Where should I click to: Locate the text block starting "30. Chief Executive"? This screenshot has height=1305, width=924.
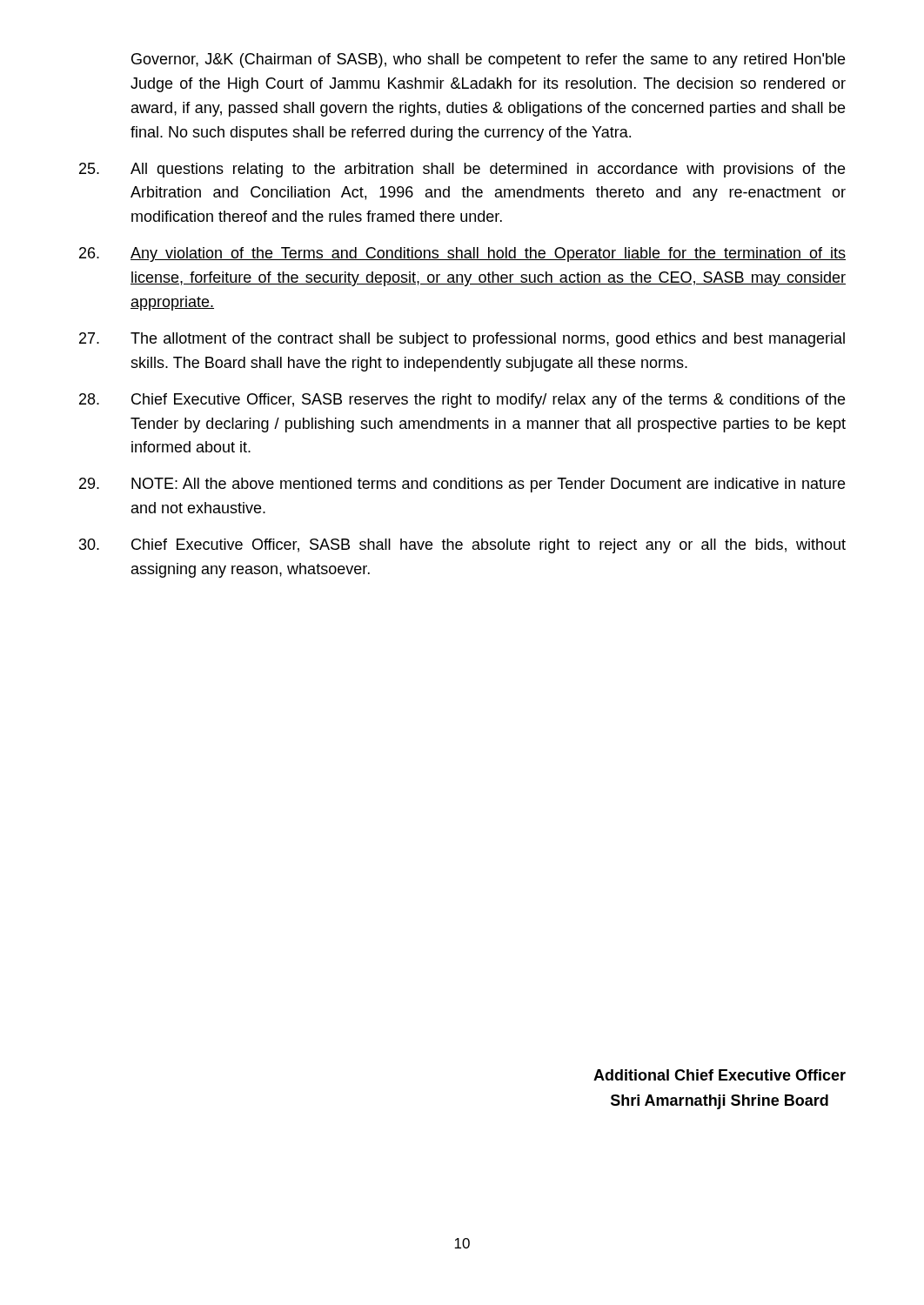pyautogui.click(x=462, y=558)
